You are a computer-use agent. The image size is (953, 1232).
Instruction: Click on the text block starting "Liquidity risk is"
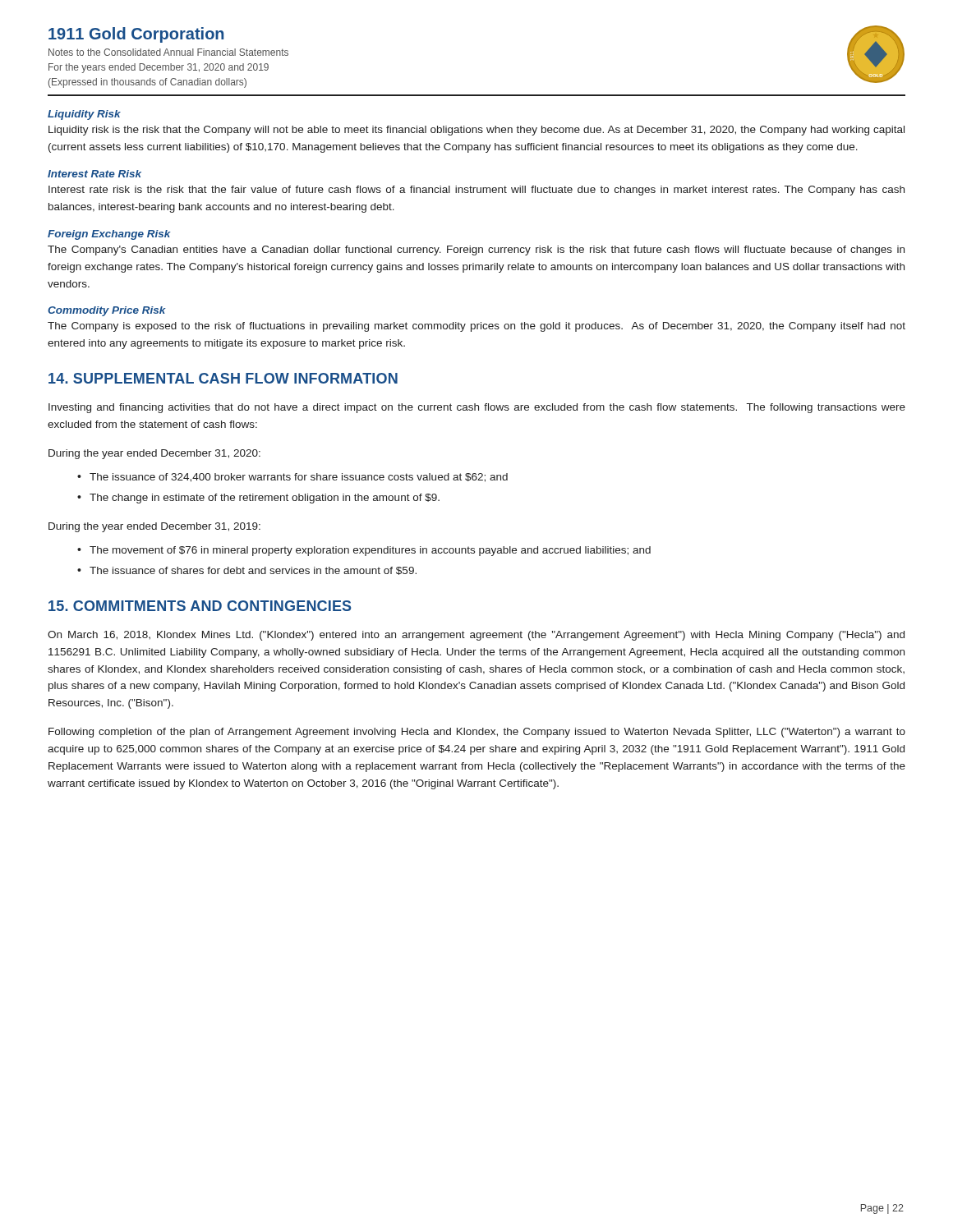[476, 138]
